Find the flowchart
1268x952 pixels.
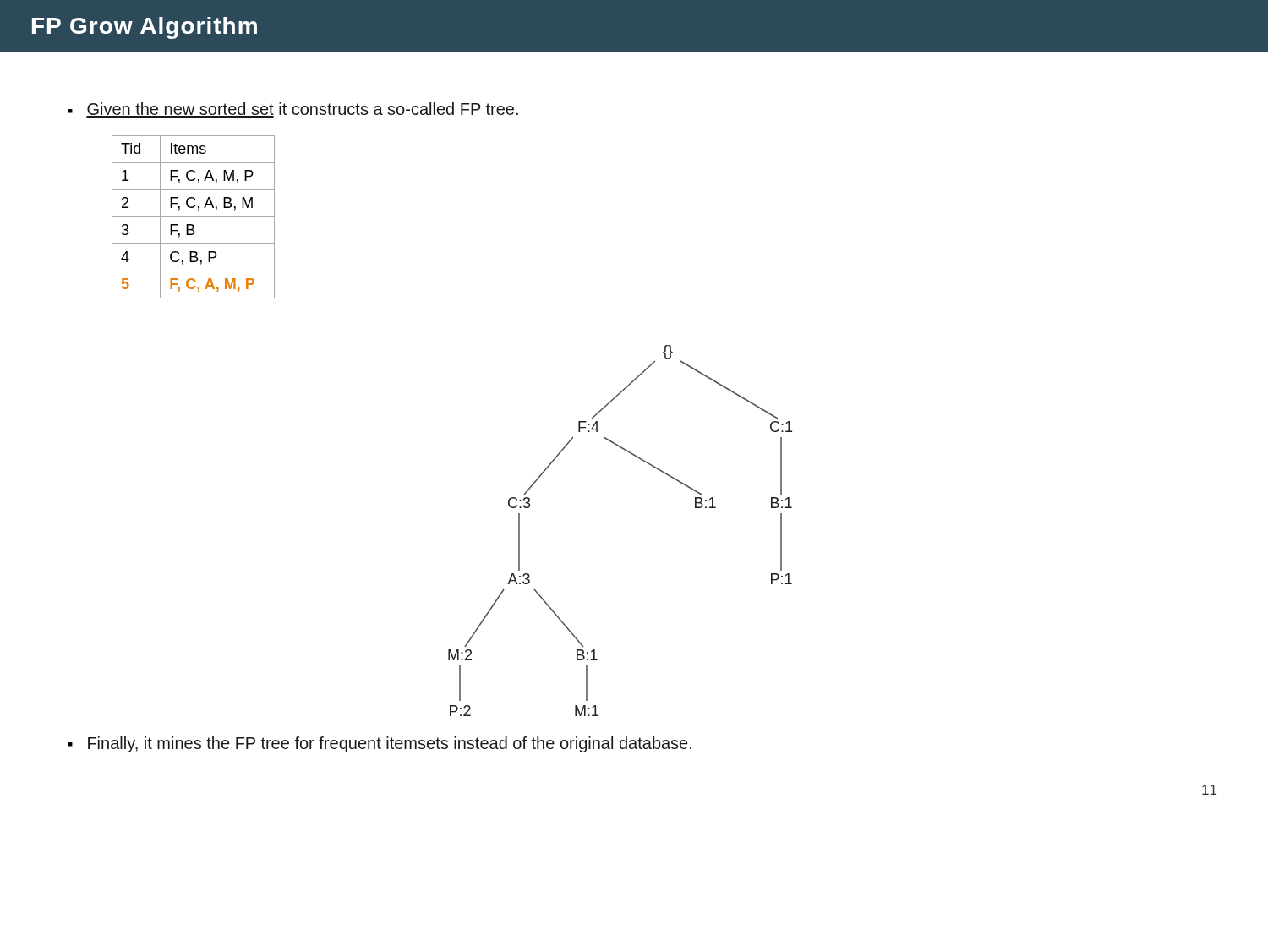(634, 531)
